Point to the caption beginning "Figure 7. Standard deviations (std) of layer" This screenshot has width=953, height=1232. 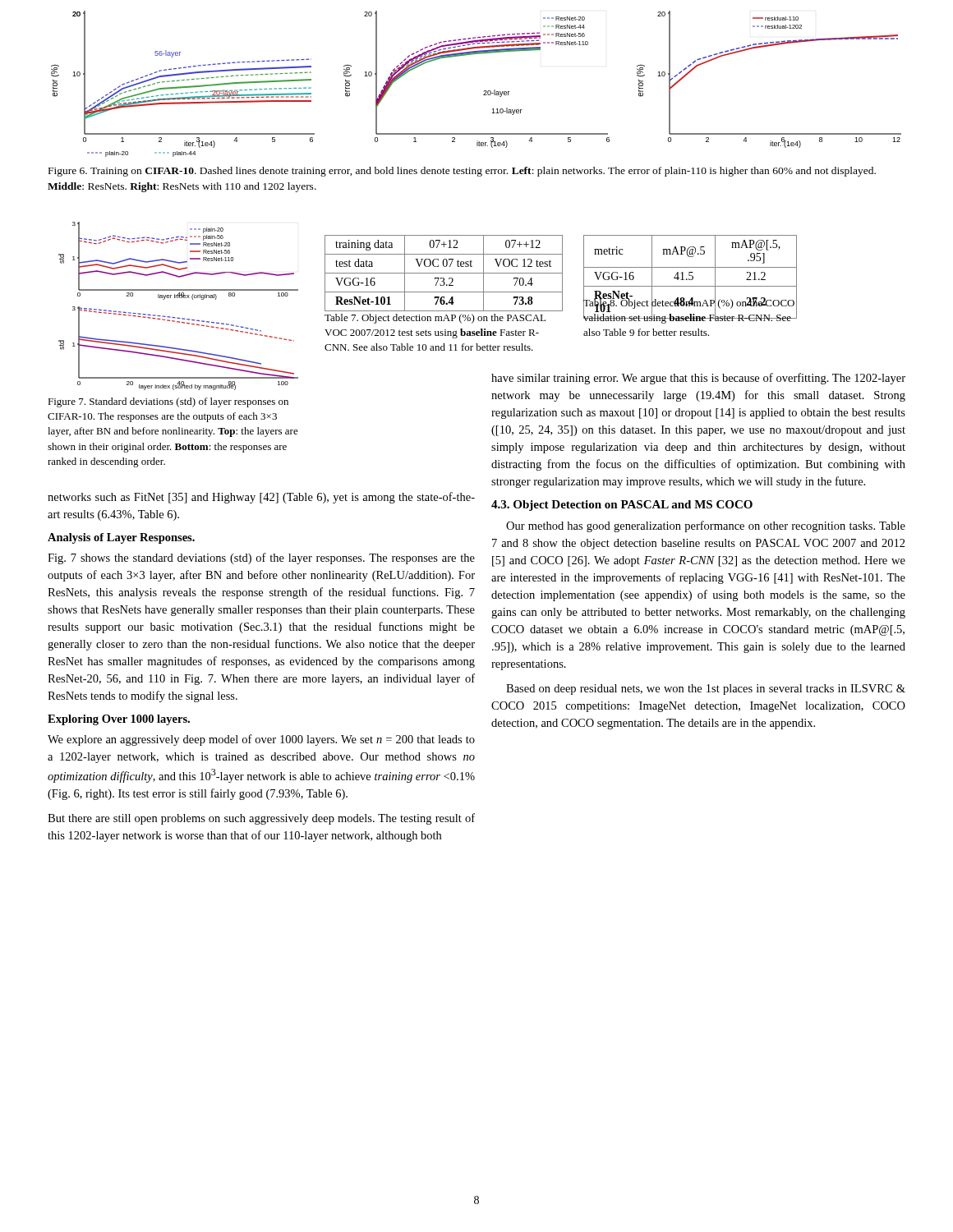[x=173, y=431]
